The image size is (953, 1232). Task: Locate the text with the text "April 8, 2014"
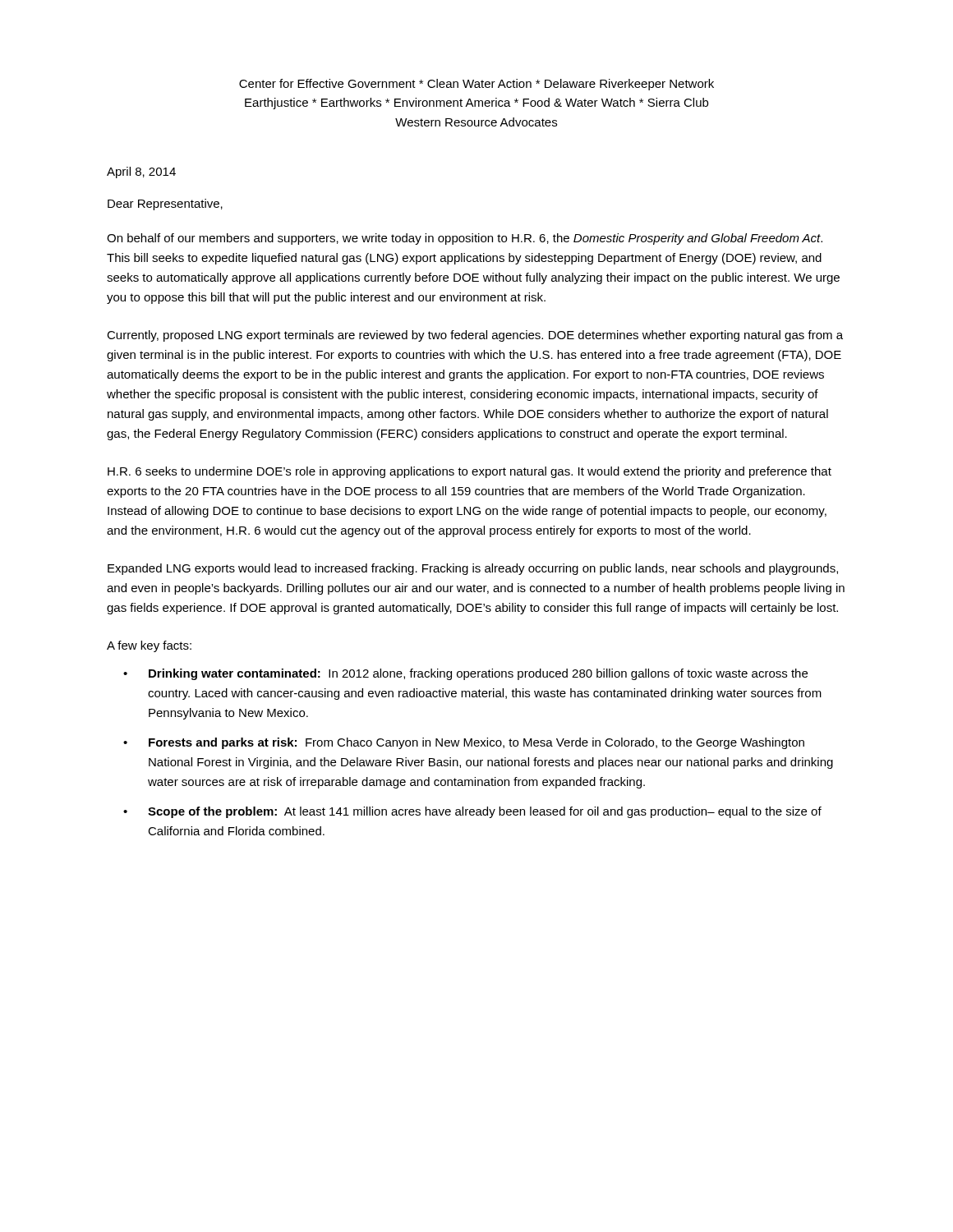tap(141, 171)
